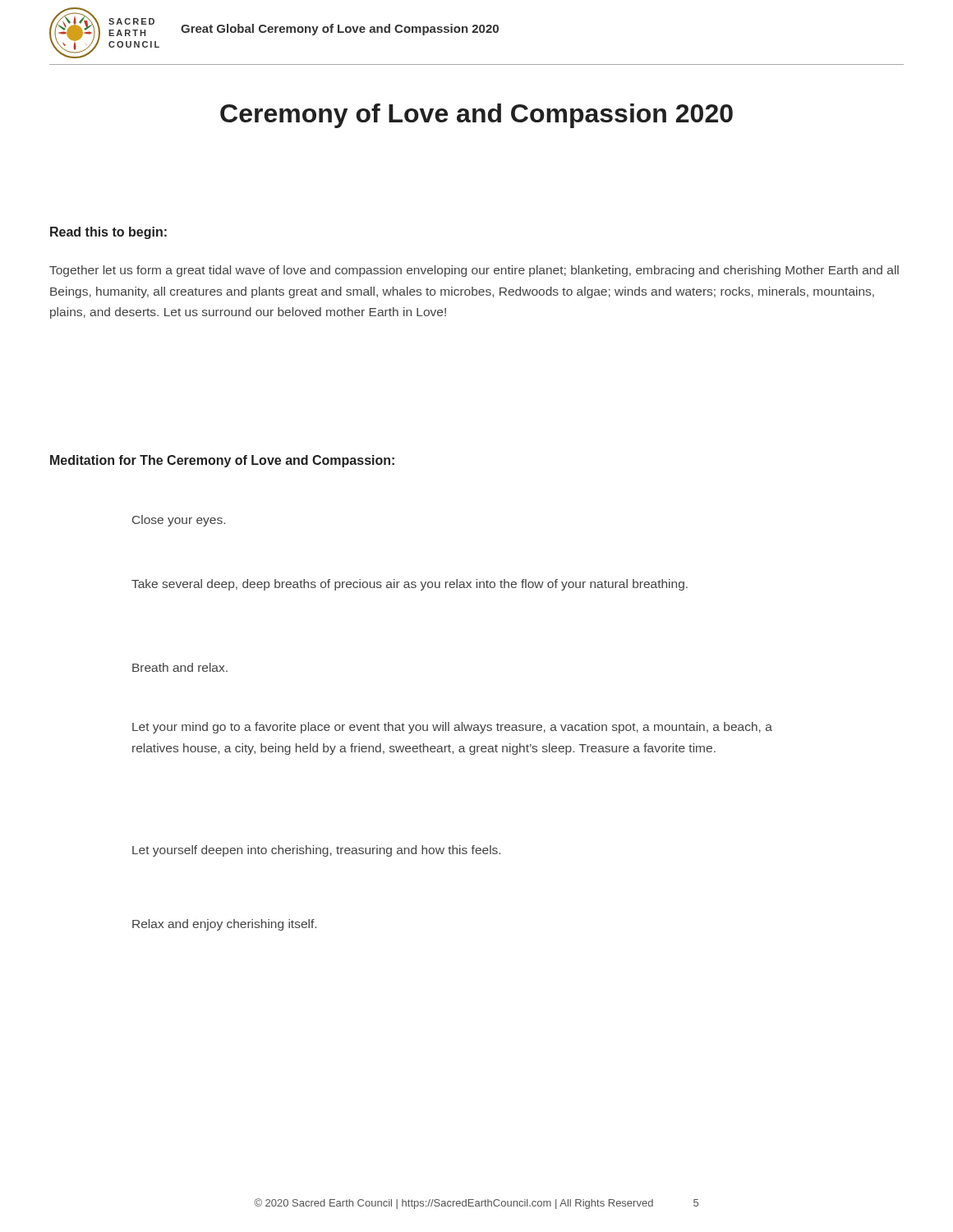Select the text containing "Relax and enjoy cherishing itself."
Screen dimensions: 1232x953
point(224,925)
